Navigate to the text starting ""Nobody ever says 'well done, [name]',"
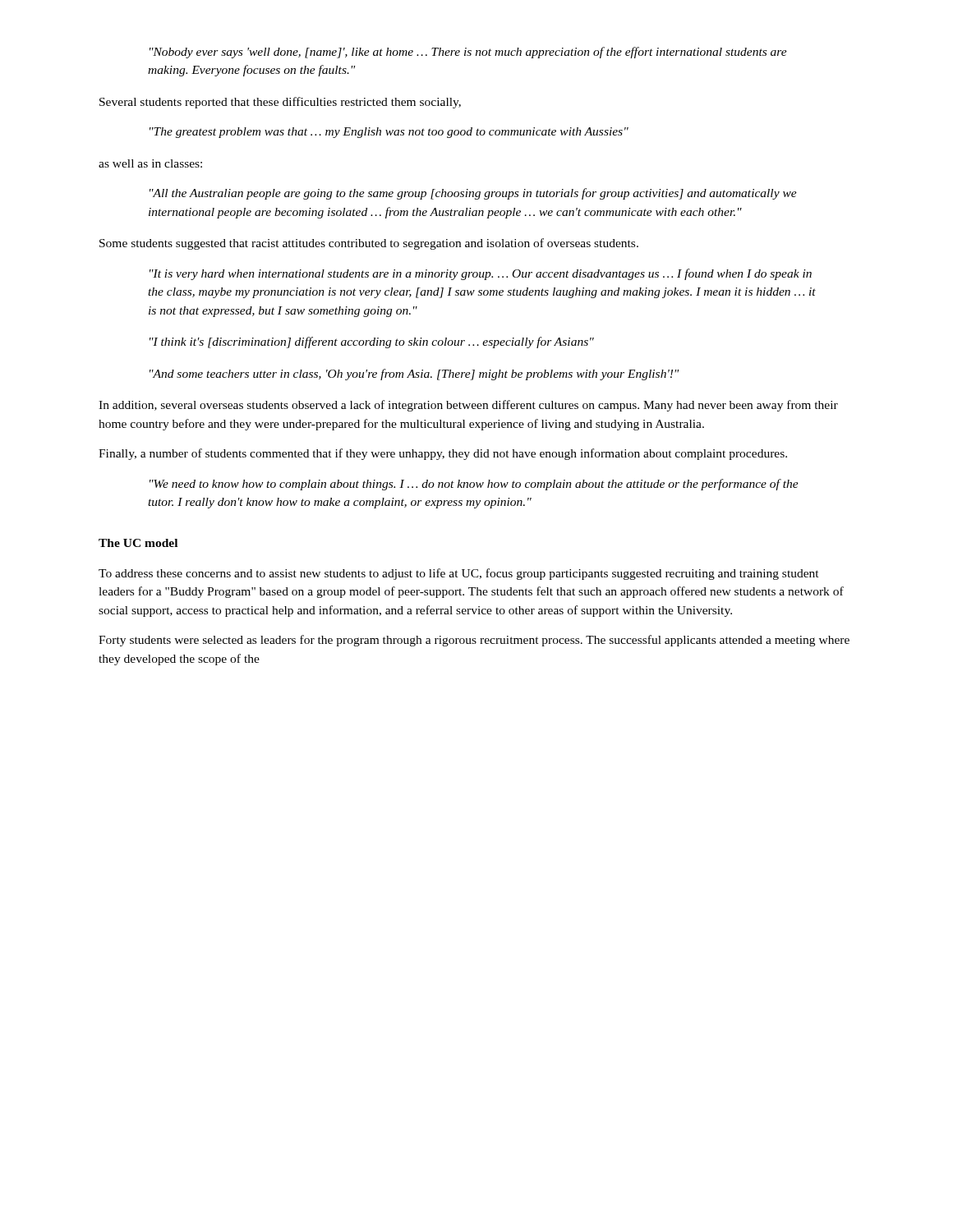 (x=467, y=61)
